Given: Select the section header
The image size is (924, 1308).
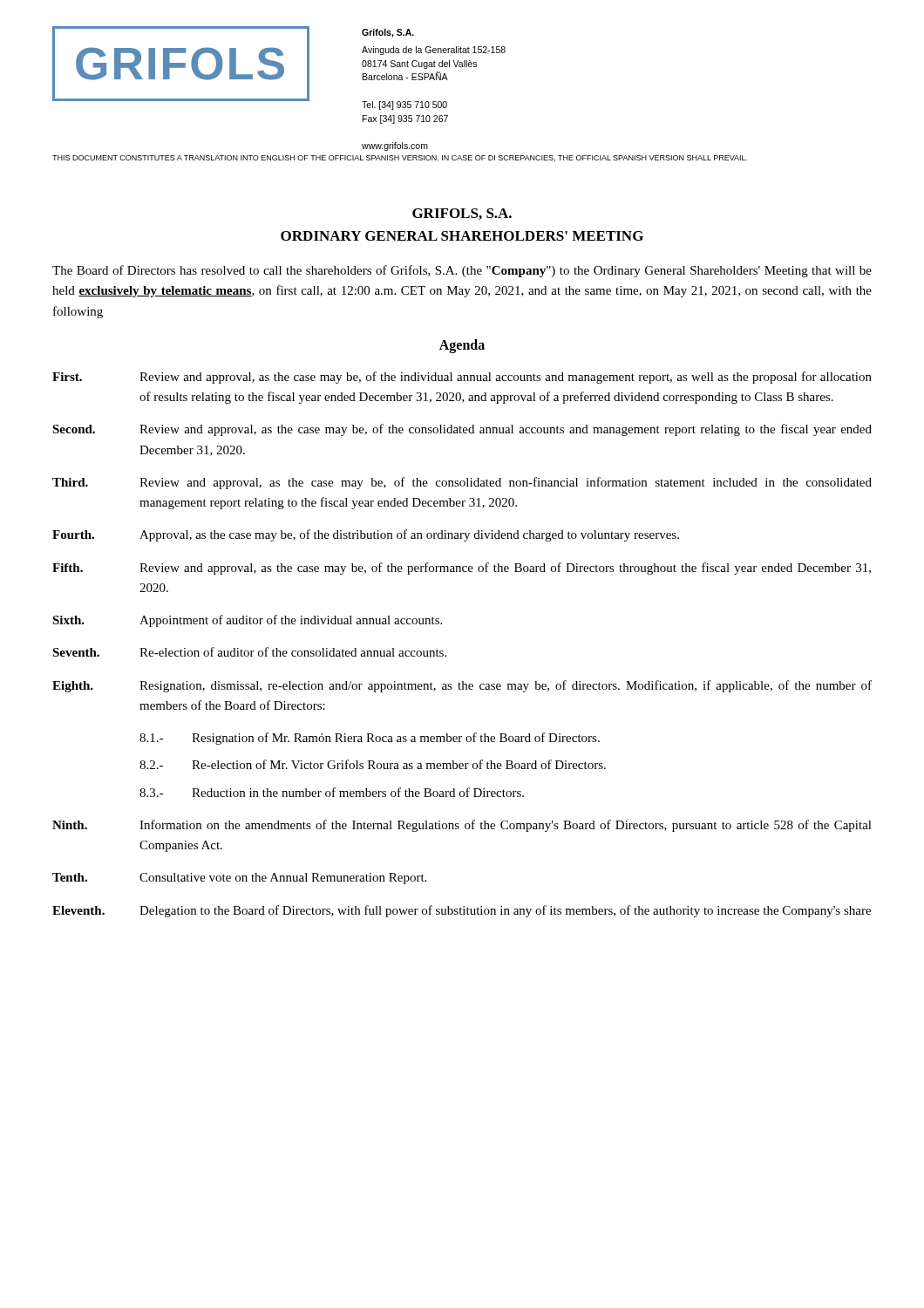Looking at the screenshot, I should (x=462, y=345).
